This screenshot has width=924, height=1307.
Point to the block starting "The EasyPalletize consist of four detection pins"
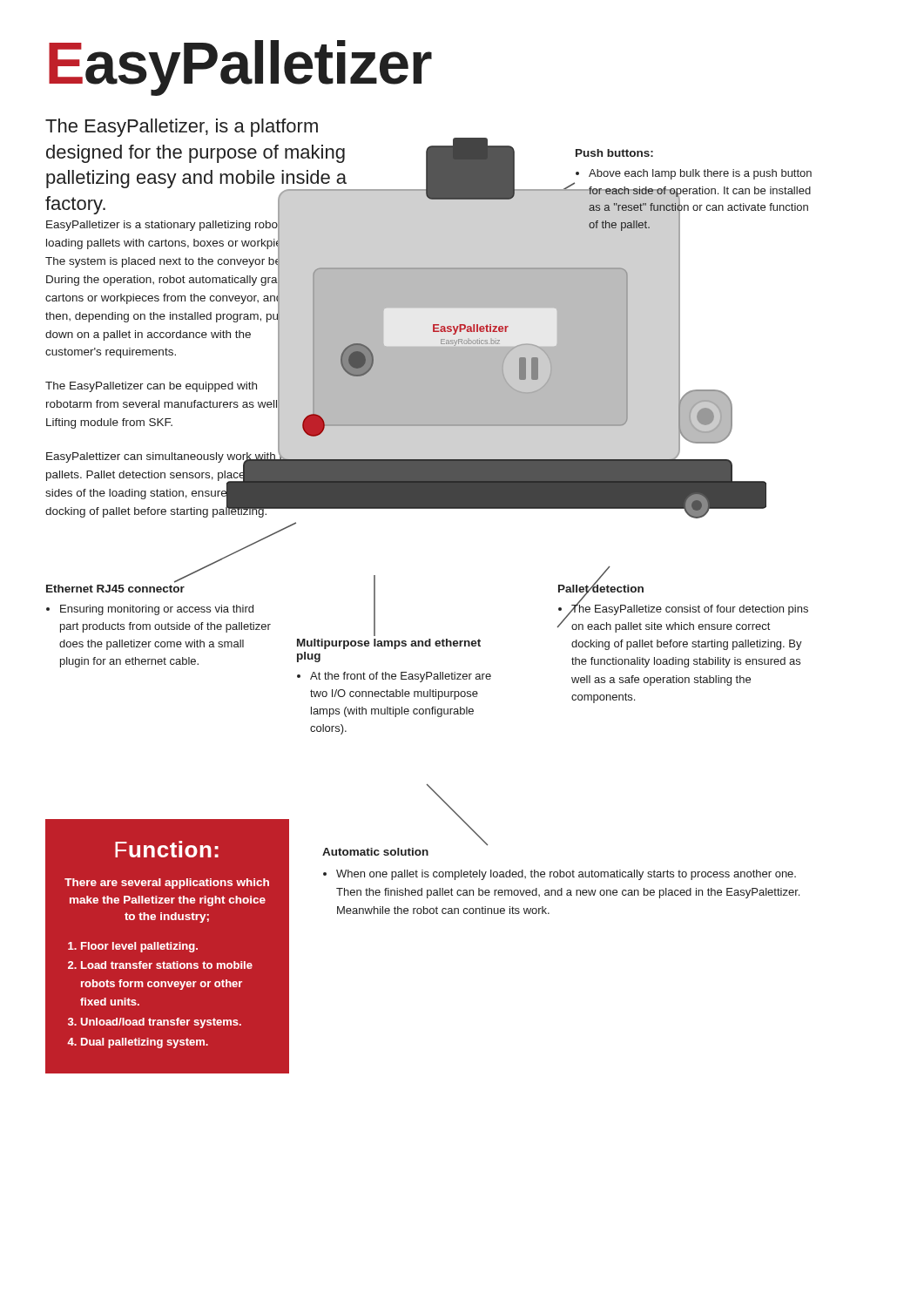pyautogui.click(x=690, y=653)
